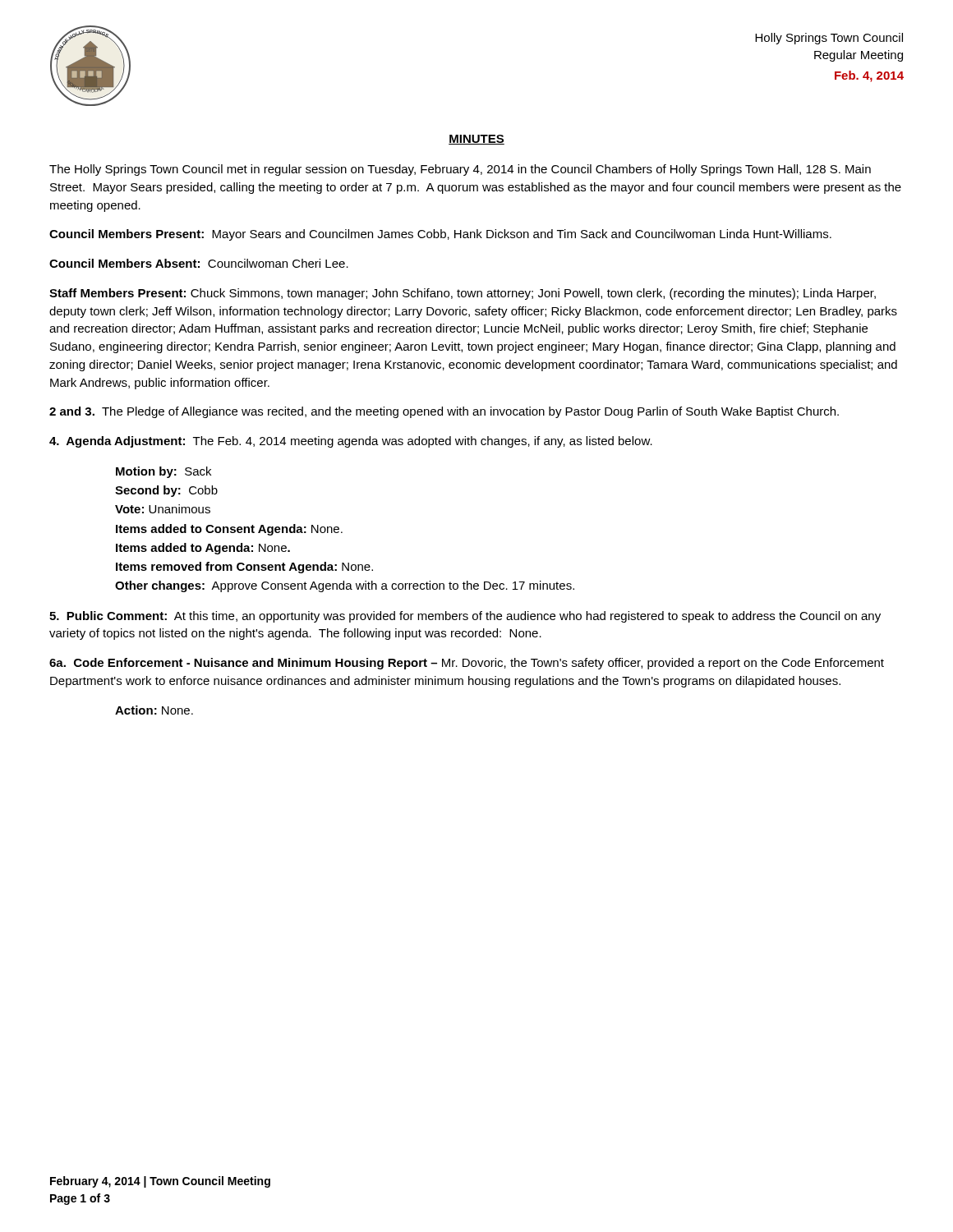This screenshot has height=1232, width=953.
Task: Click on the element starting "The Holly Springs Town Council met in"
Action: tap(475, 187)
